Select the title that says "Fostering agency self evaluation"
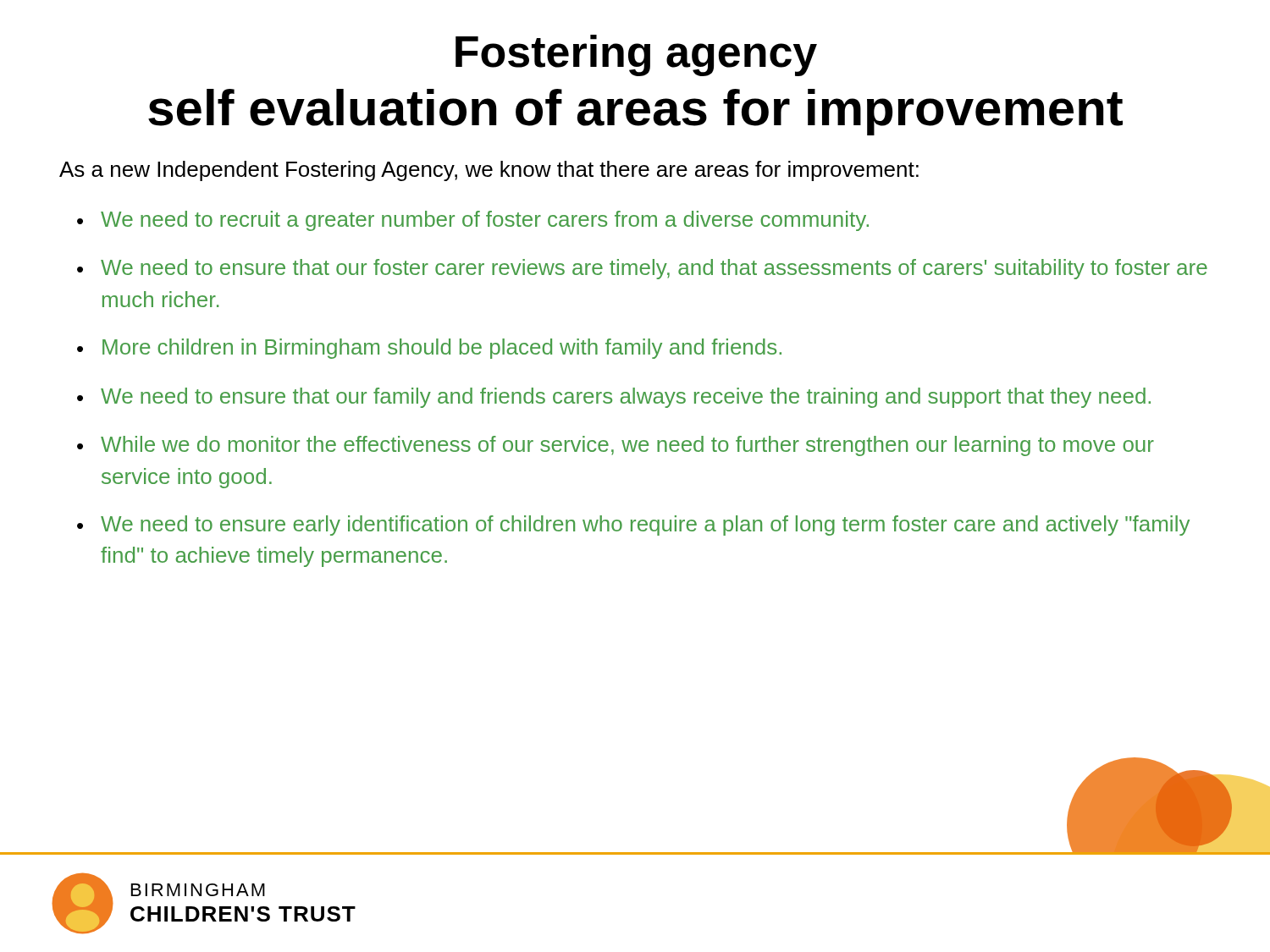This screenshot has width=1270, height=952. pos(635,82)
